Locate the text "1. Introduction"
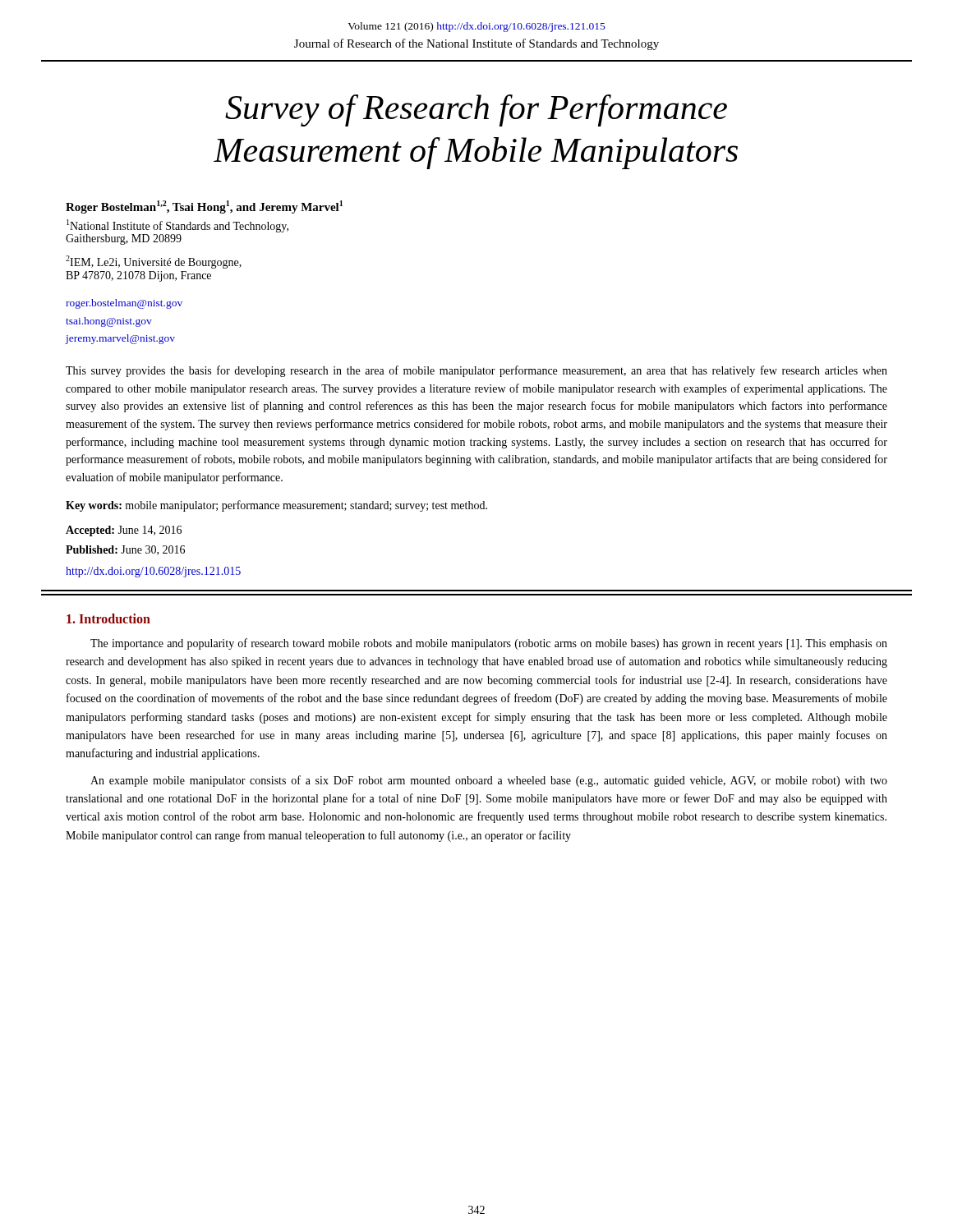Viewport: 953px width, 1232px height. click(x=108, y=619)
